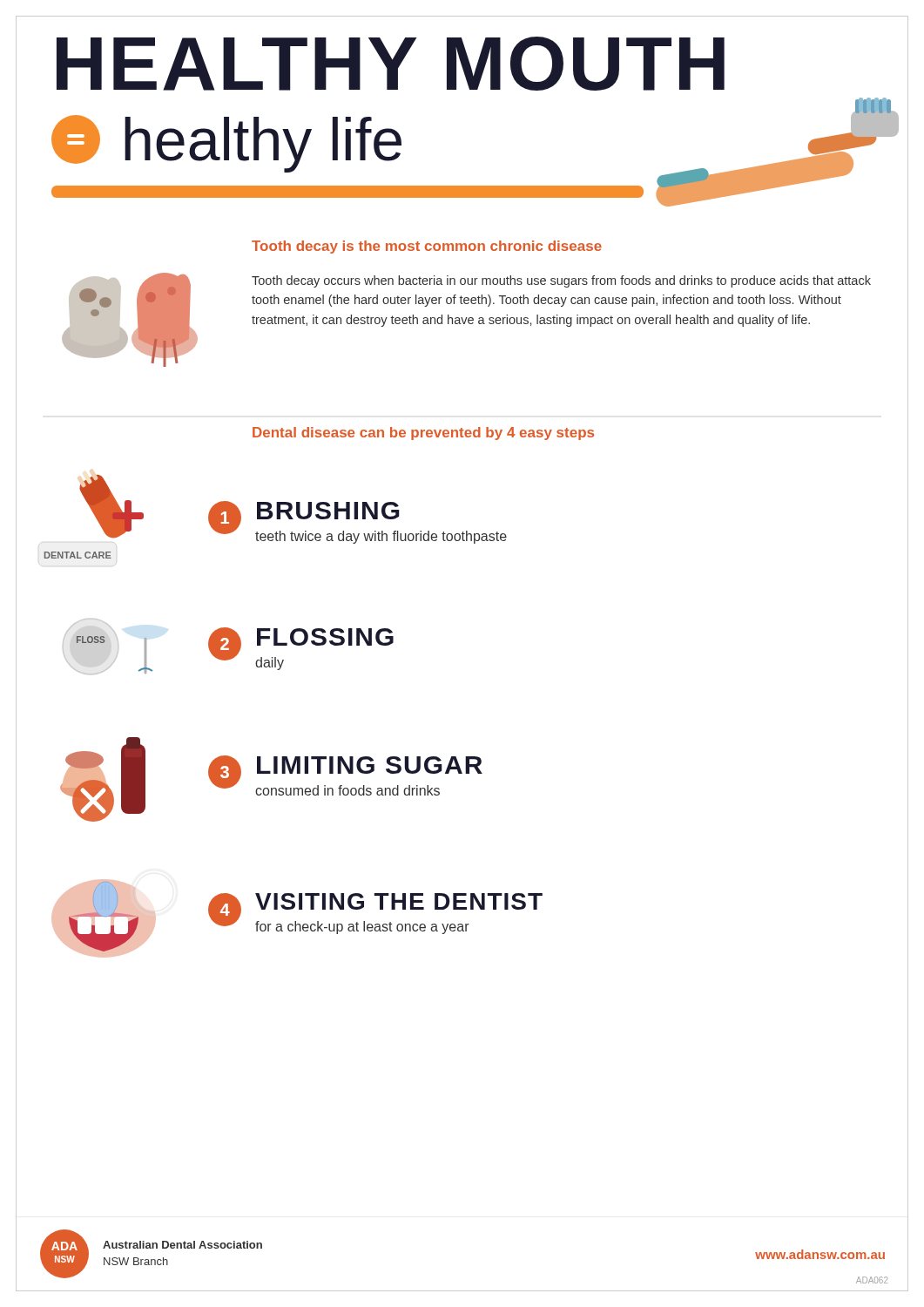This screenshot has height=1307, width=924.
Task: Select the text block starting "Dental disease can be prevented by 4 easy"
Action: 423,433
